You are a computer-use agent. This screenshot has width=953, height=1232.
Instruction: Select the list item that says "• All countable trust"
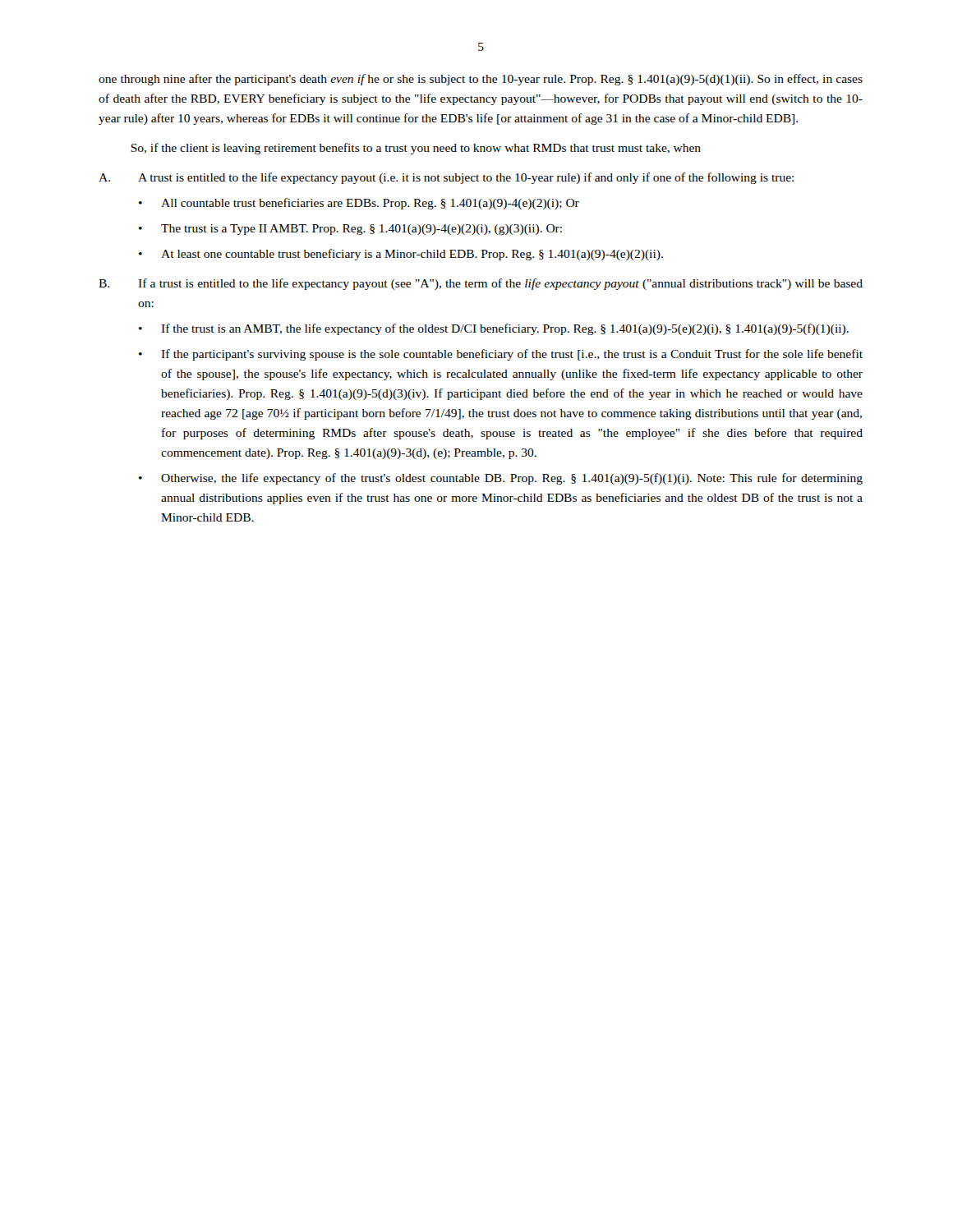500,203
